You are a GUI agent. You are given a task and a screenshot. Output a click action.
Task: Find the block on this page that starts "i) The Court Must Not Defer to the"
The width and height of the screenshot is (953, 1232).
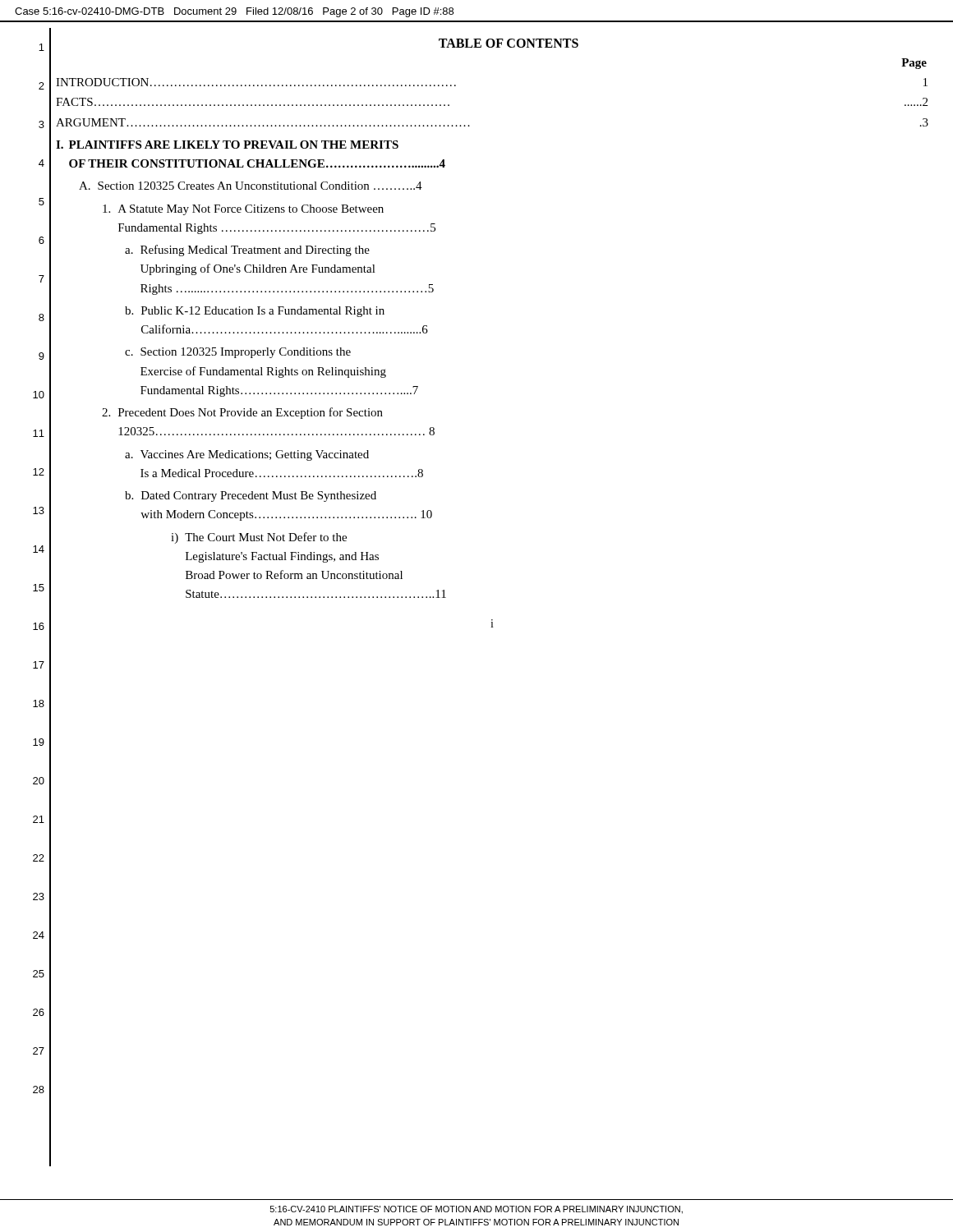coord(259,538)
